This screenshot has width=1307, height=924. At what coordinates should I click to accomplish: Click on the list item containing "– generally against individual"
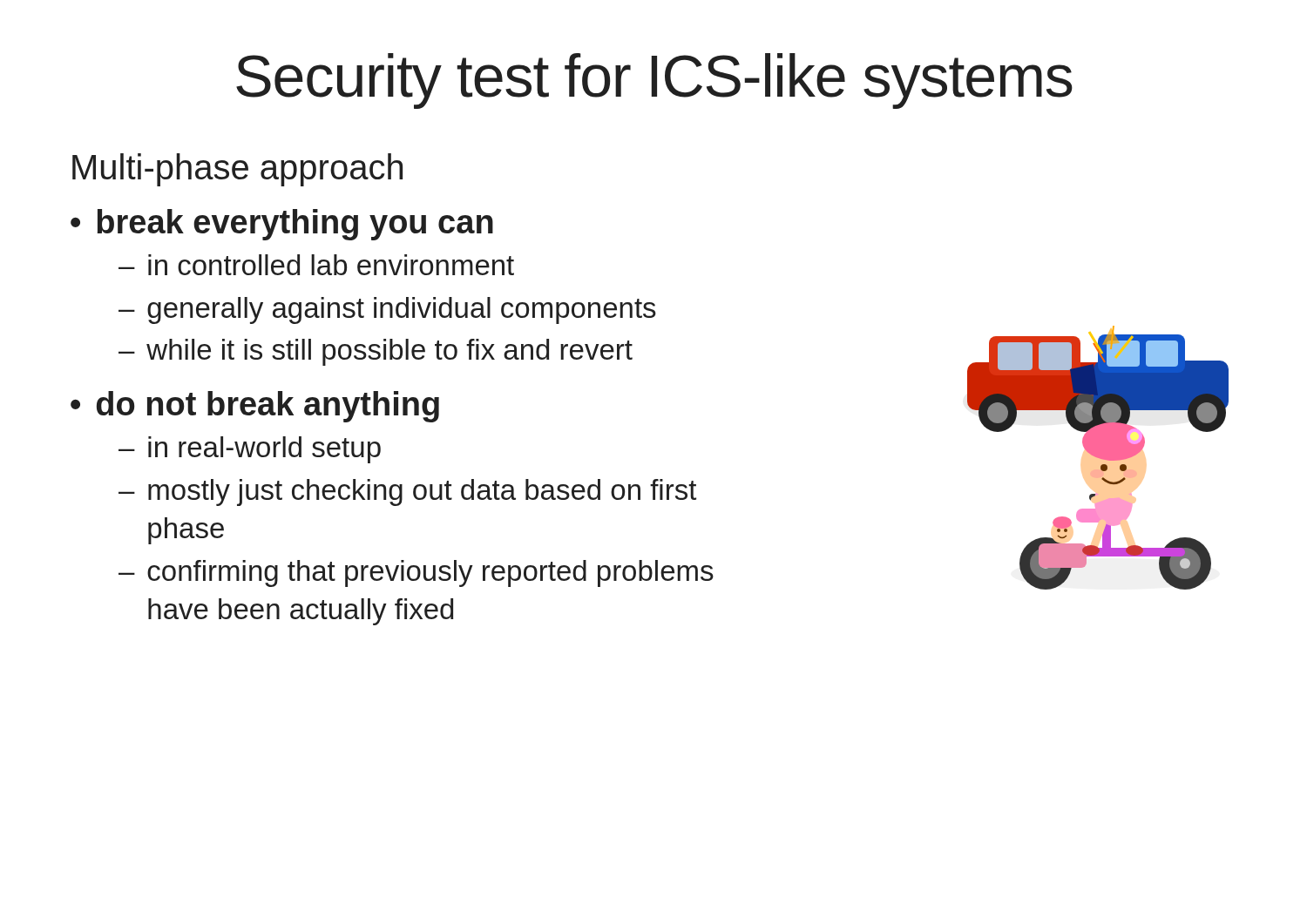[x=388, y=308]
